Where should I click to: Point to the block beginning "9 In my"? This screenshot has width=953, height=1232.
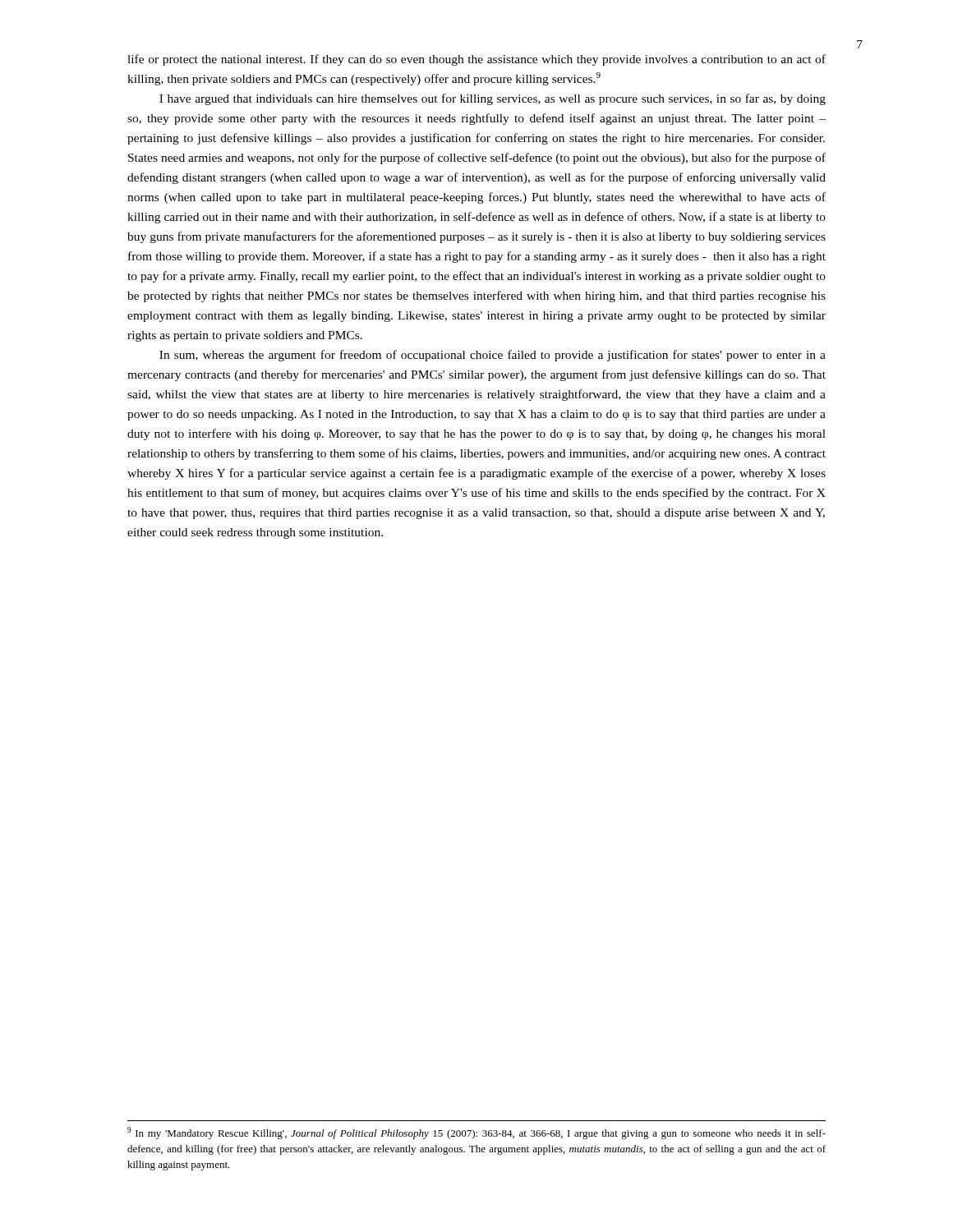pos(476,1150)
